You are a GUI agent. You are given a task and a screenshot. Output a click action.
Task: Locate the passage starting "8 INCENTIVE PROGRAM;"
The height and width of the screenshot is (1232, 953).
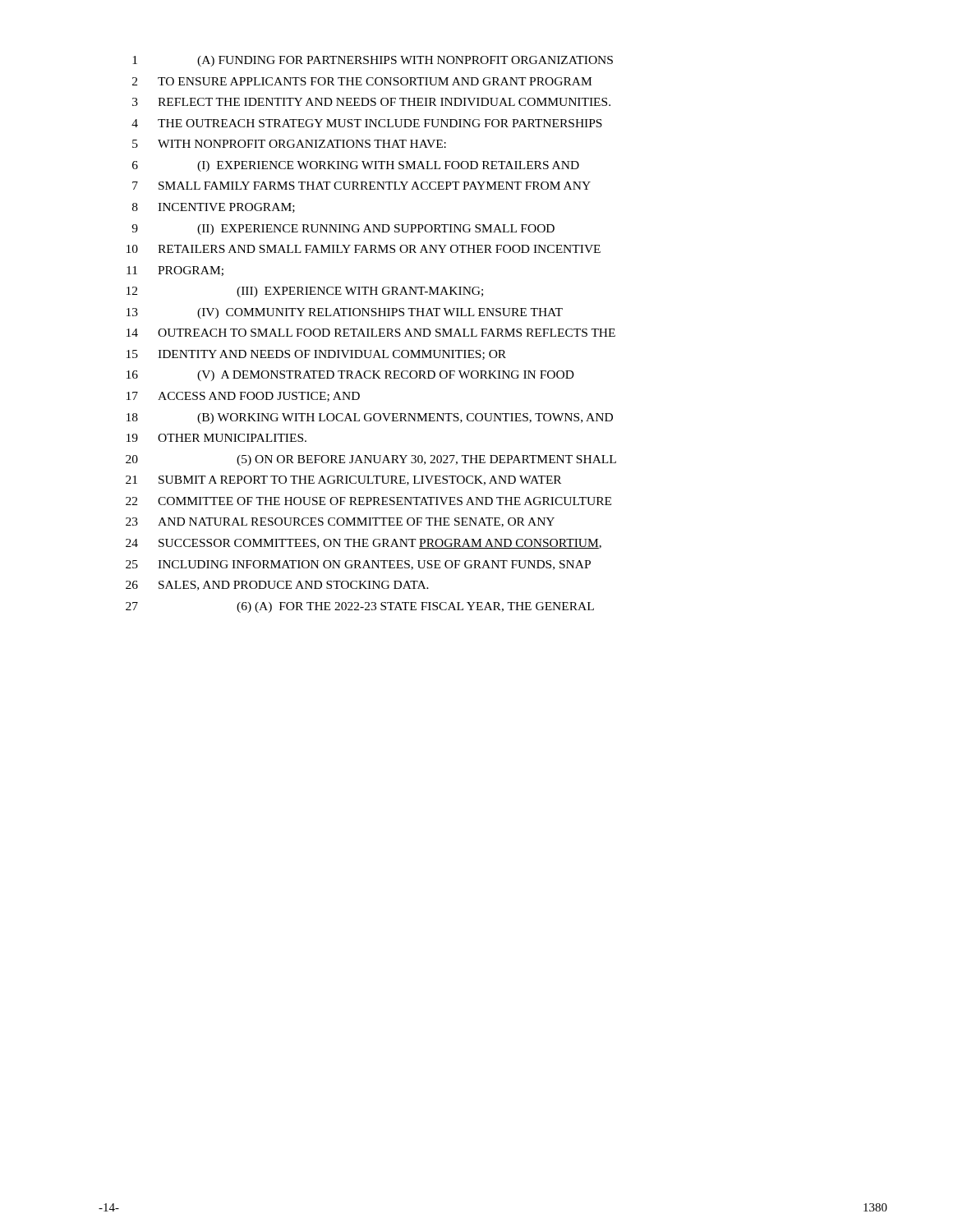[214, 208]
